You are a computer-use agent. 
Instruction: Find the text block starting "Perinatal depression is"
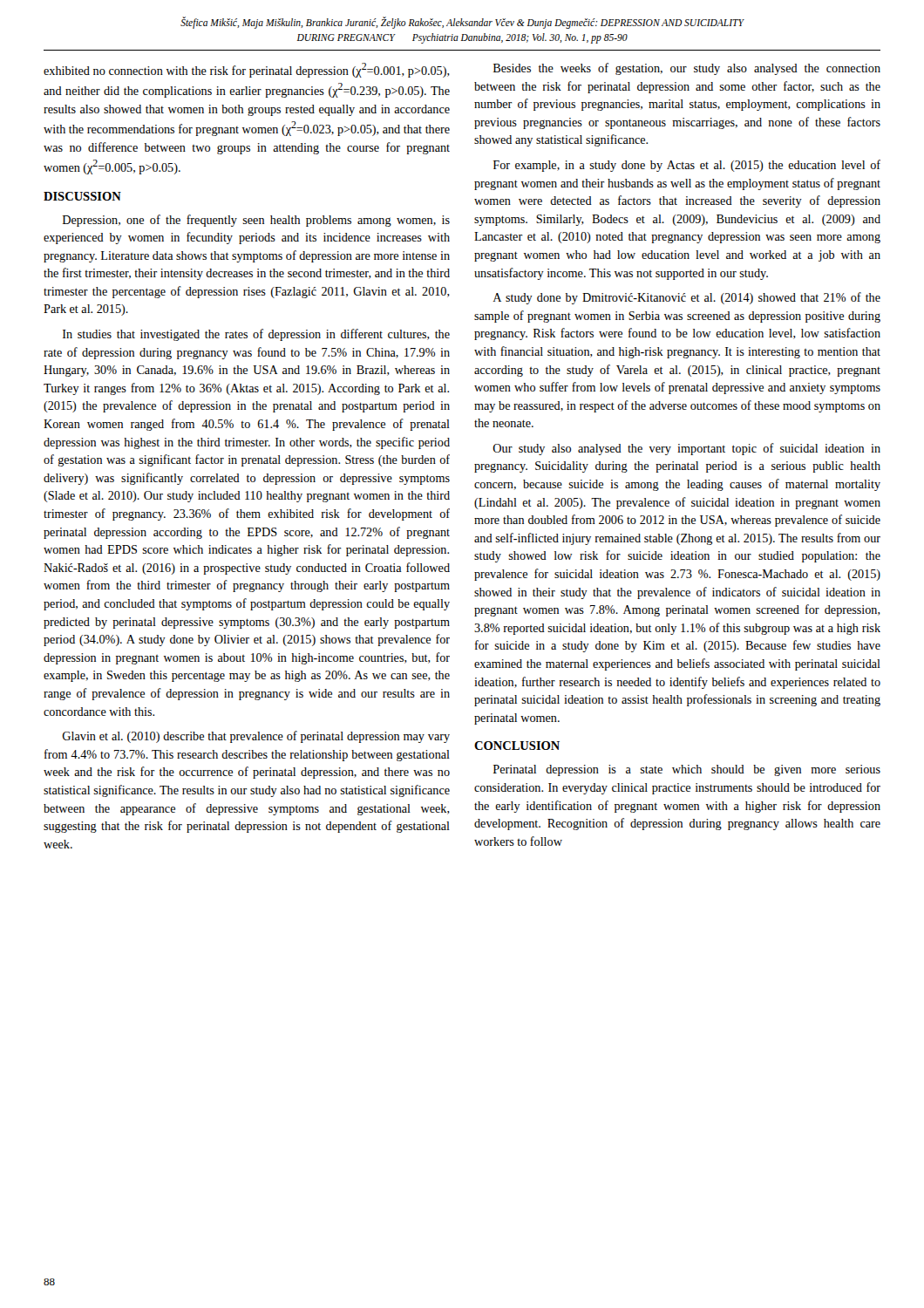pos(677,806)
